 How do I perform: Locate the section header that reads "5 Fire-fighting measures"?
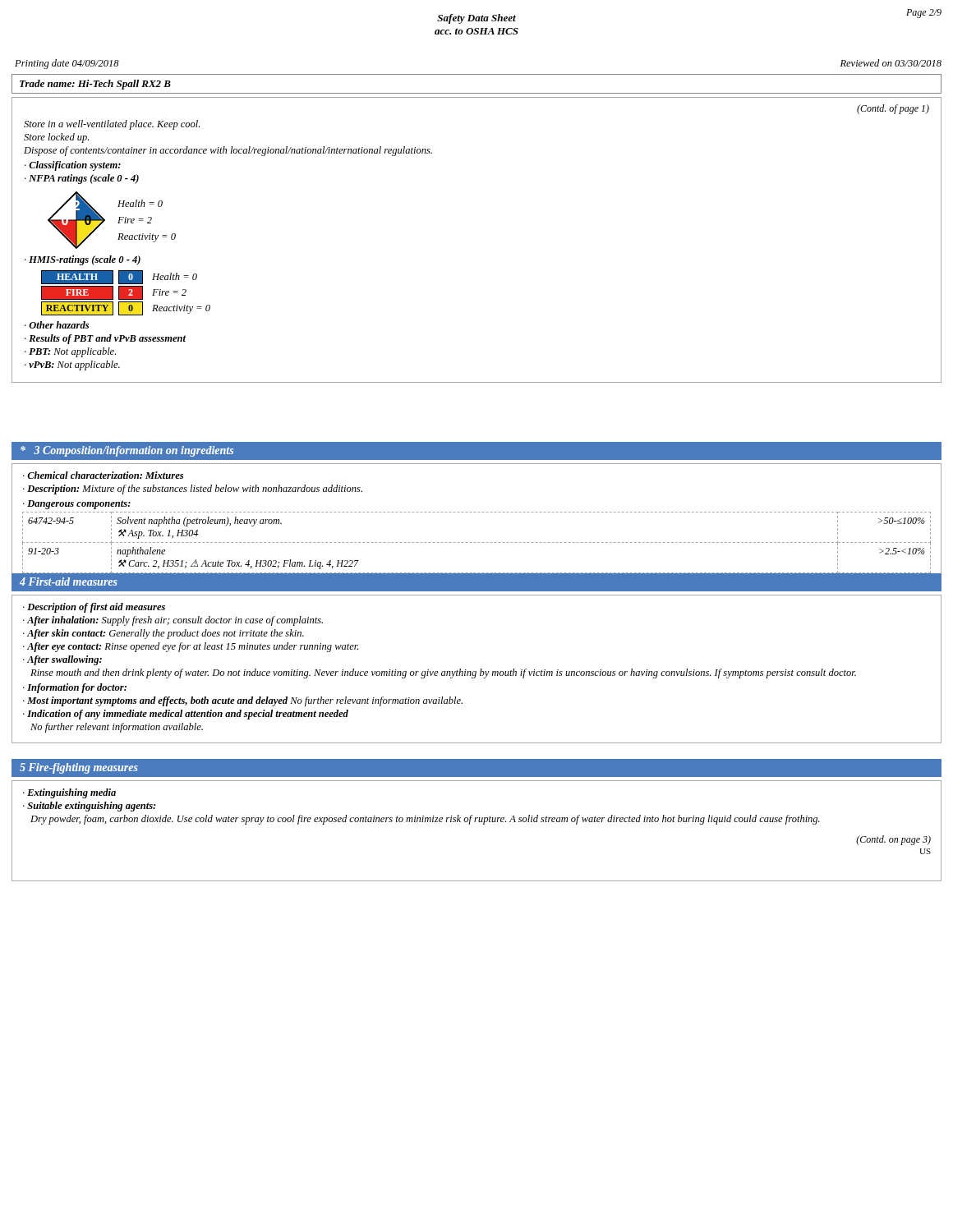[x=79, y=768]
